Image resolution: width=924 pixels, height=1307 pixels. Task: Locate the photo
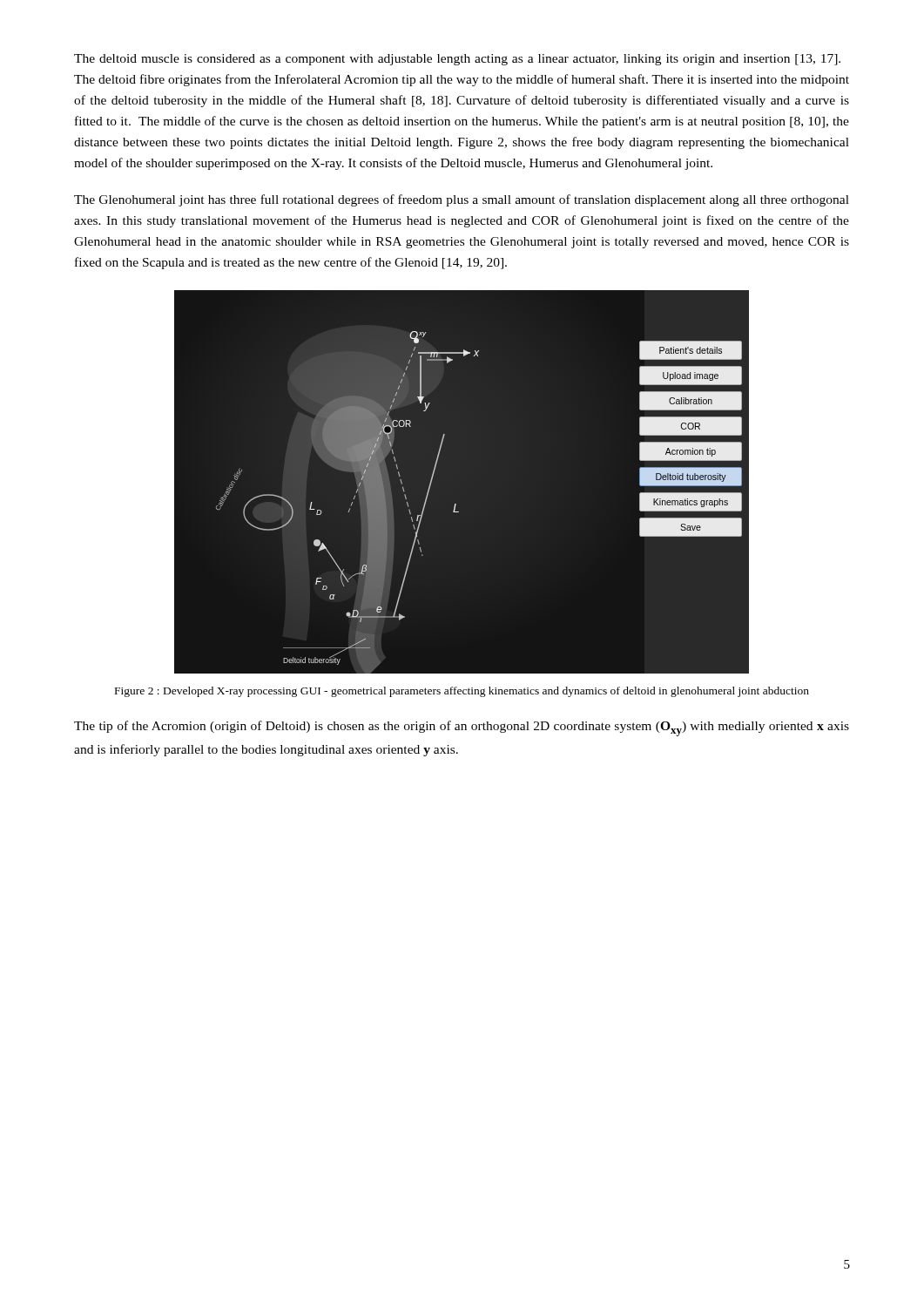(462, 482)
